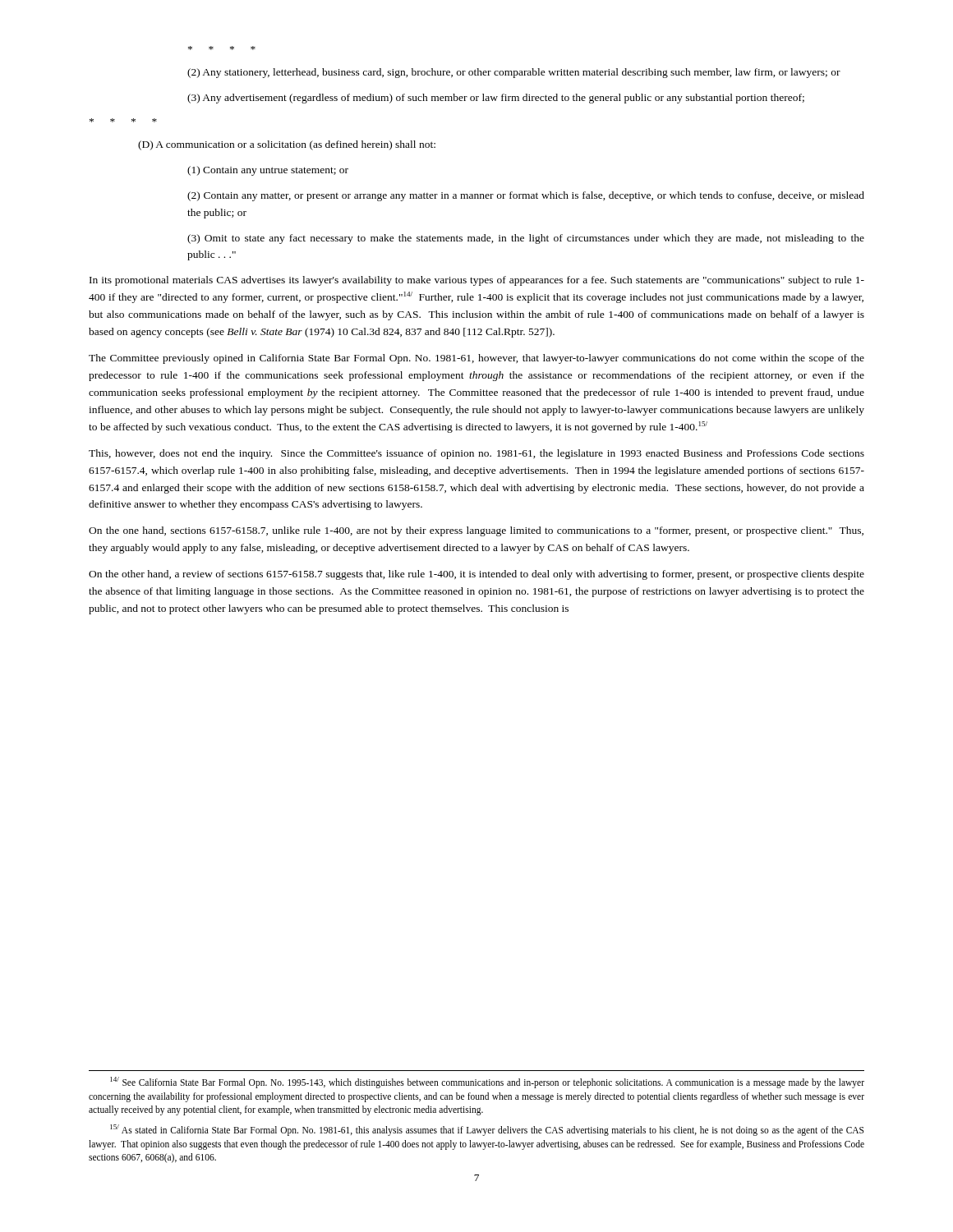953x1232 pixels.
Task: Point to the text block starting "15/ As stated in California State Bar Formal"
Action: tap(476, 1143)
